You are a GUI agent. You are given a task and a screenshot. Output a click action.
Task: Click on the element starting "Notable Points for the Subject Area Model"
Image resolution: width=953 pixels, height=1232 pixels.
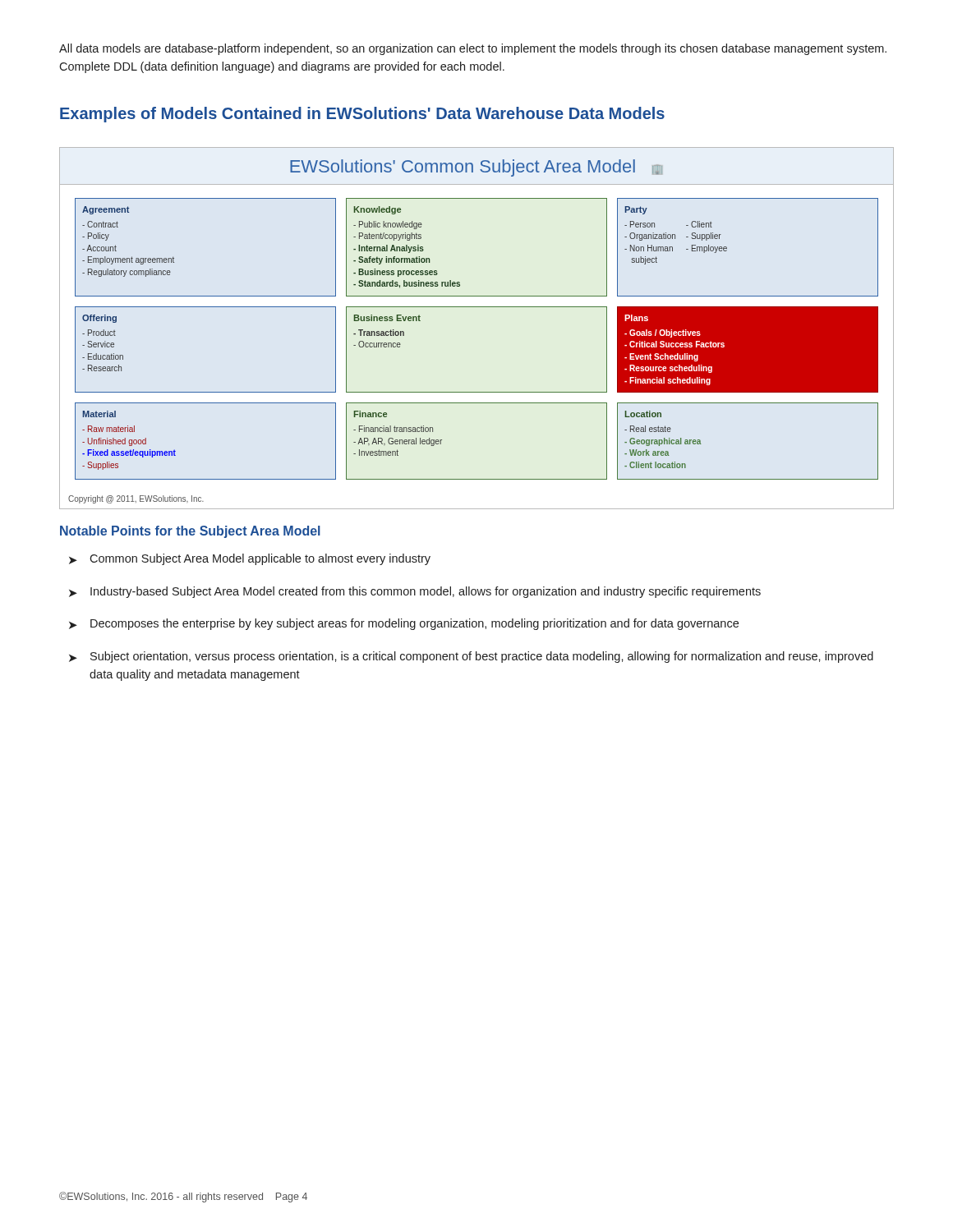tap(190, 531)
